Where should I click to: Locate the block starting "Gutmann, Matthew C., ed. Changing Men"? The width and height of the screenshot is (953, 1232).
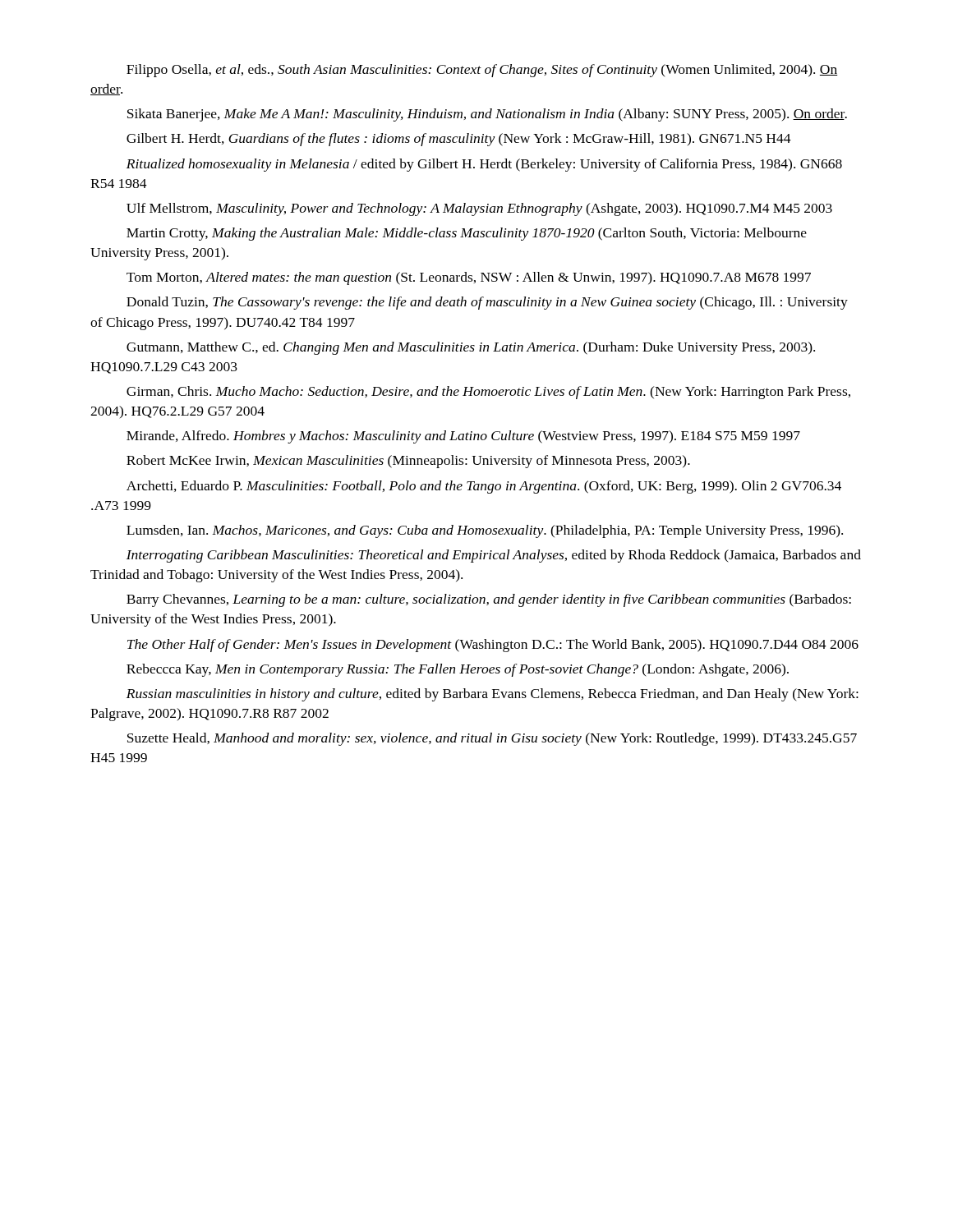click(453, 356)
